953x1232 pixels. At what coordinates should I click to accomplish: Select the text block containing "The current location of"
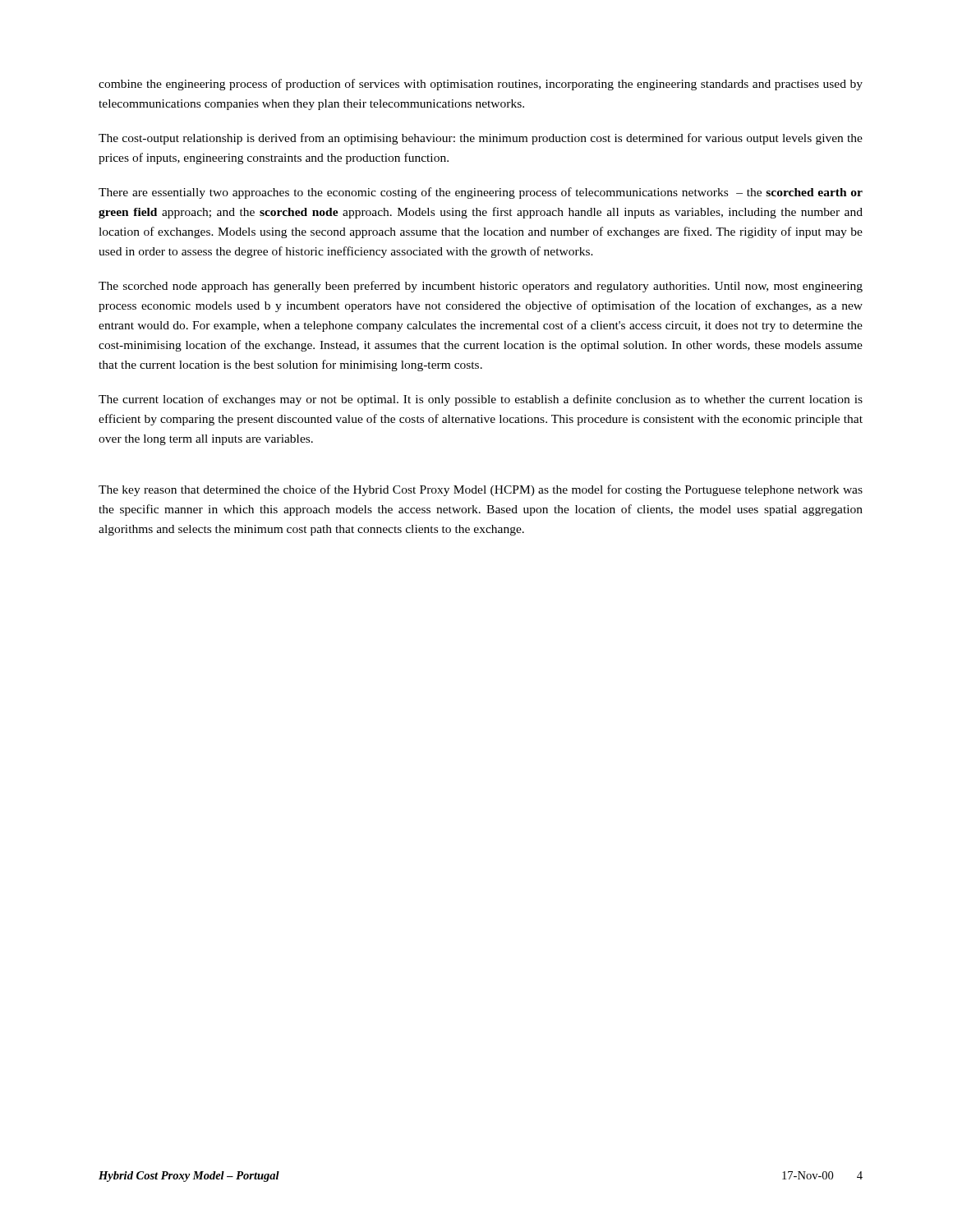481,419
